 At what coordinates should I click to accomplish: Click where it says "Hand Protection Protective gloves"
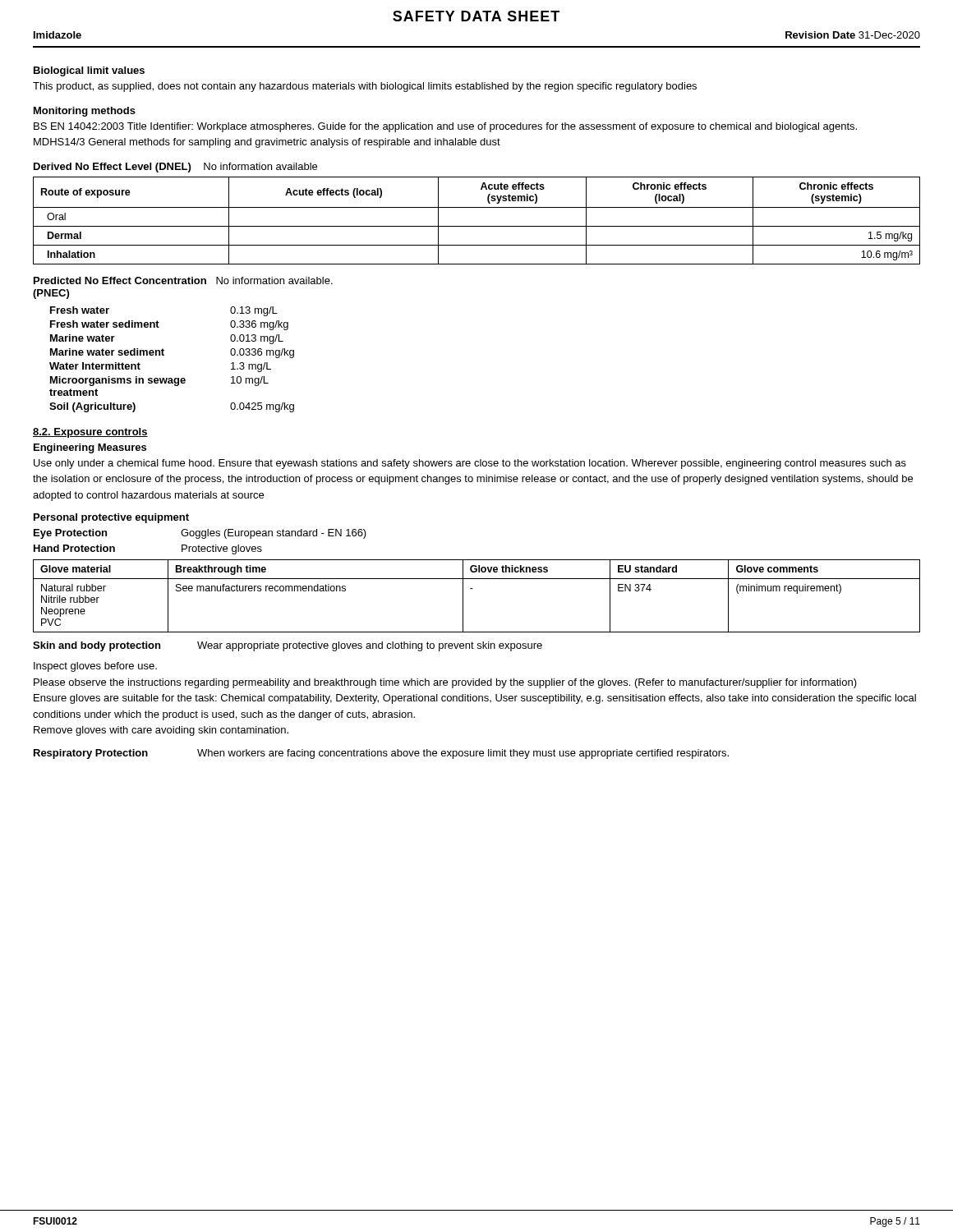[x=147, y=548]
